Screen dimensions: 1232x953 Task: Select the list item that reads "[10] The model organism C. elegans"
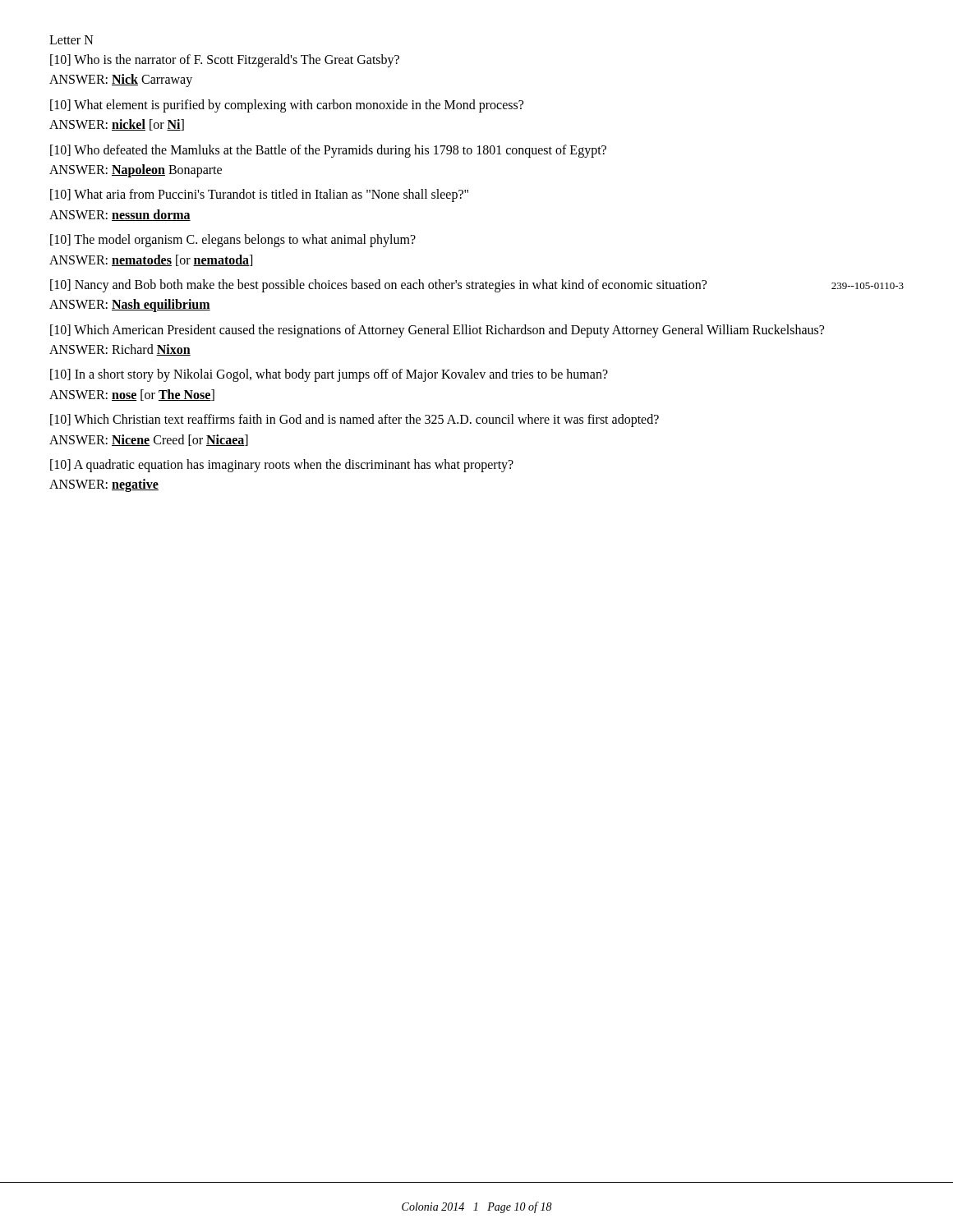point(233,241)
